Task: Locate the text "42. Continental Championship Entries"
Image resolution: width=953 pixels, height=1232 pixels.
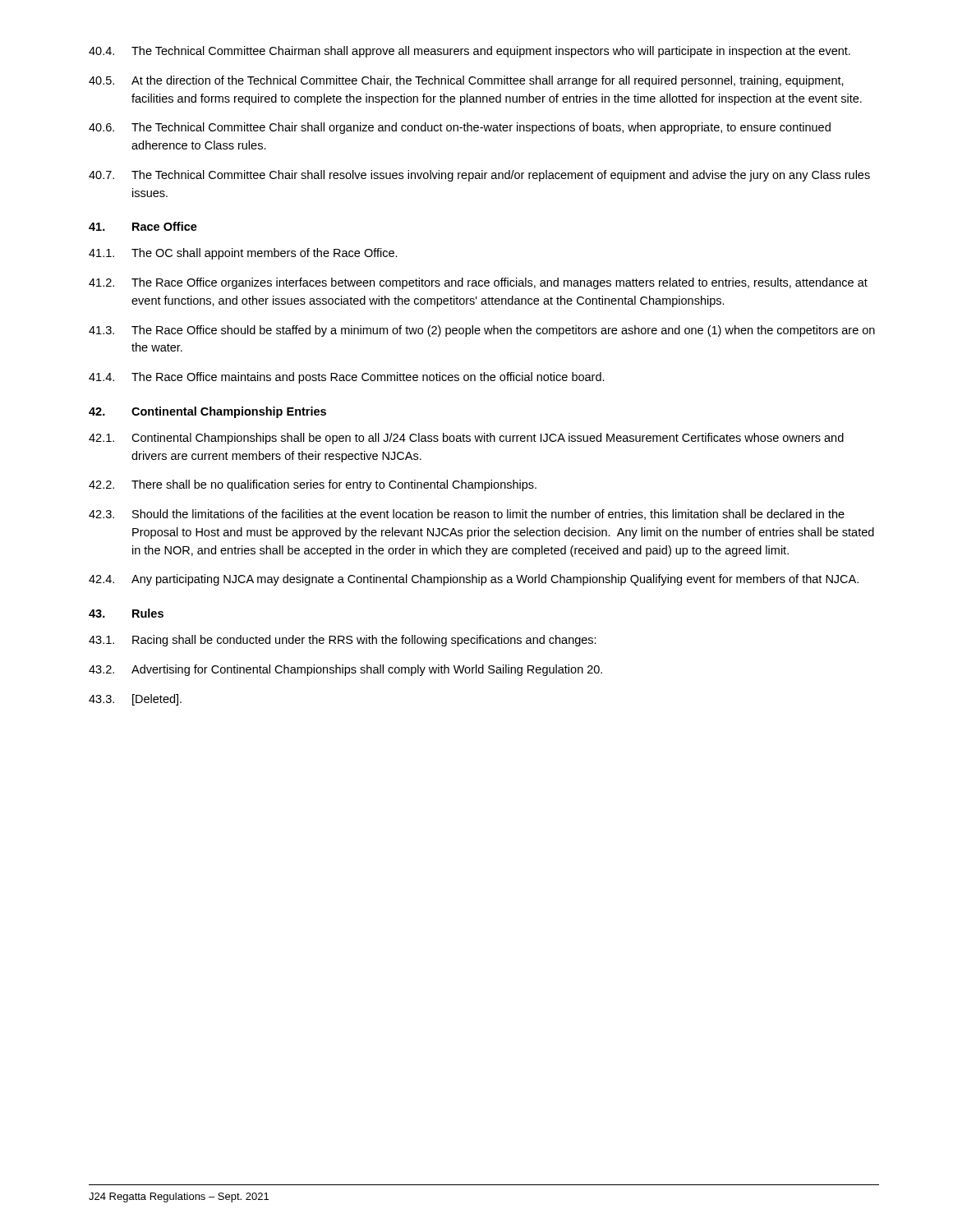Action: pyautogui.click(x=208, y=411)
